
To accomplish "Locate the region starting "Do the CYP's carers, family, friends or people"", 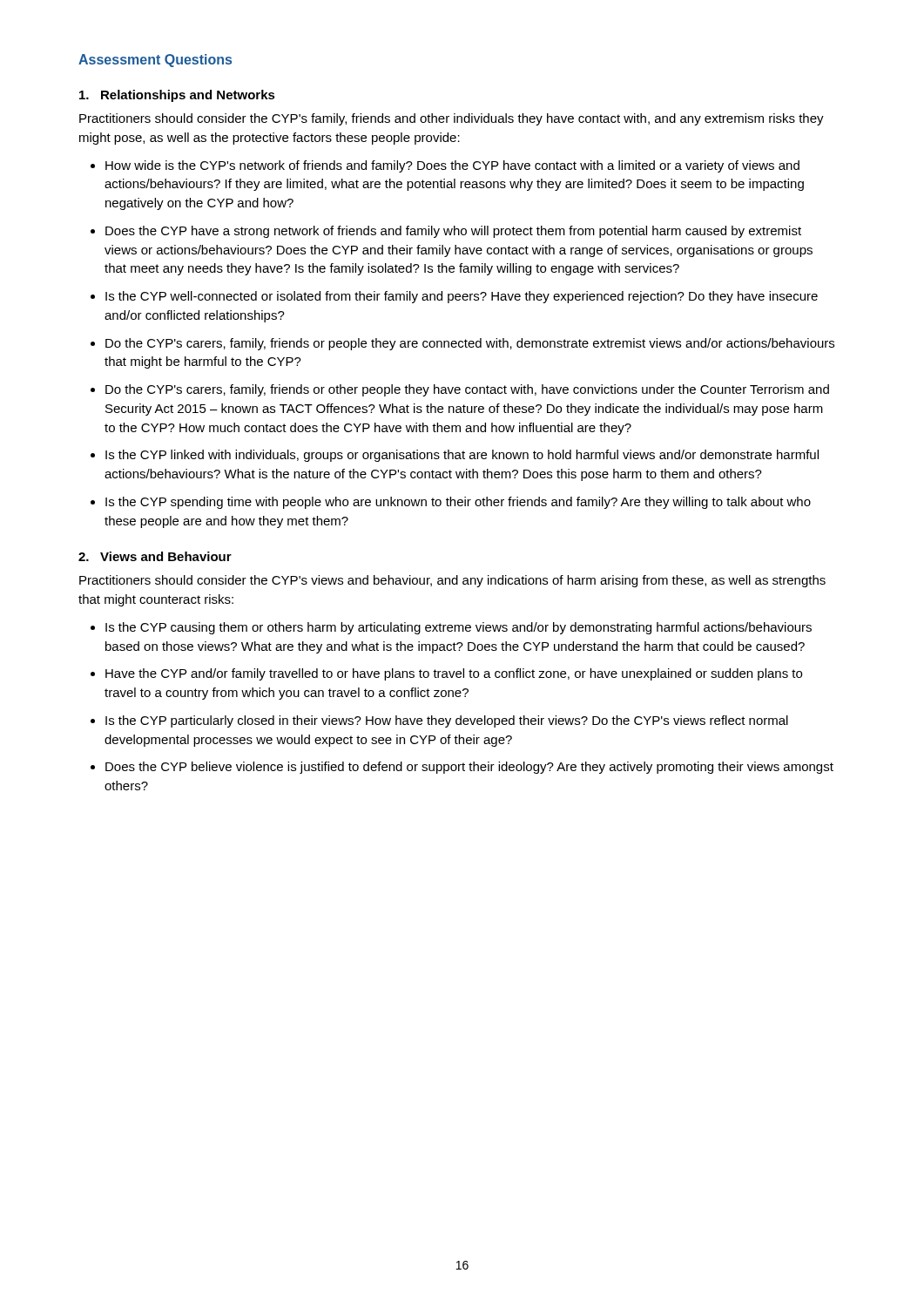I will [x=470, y=352].
